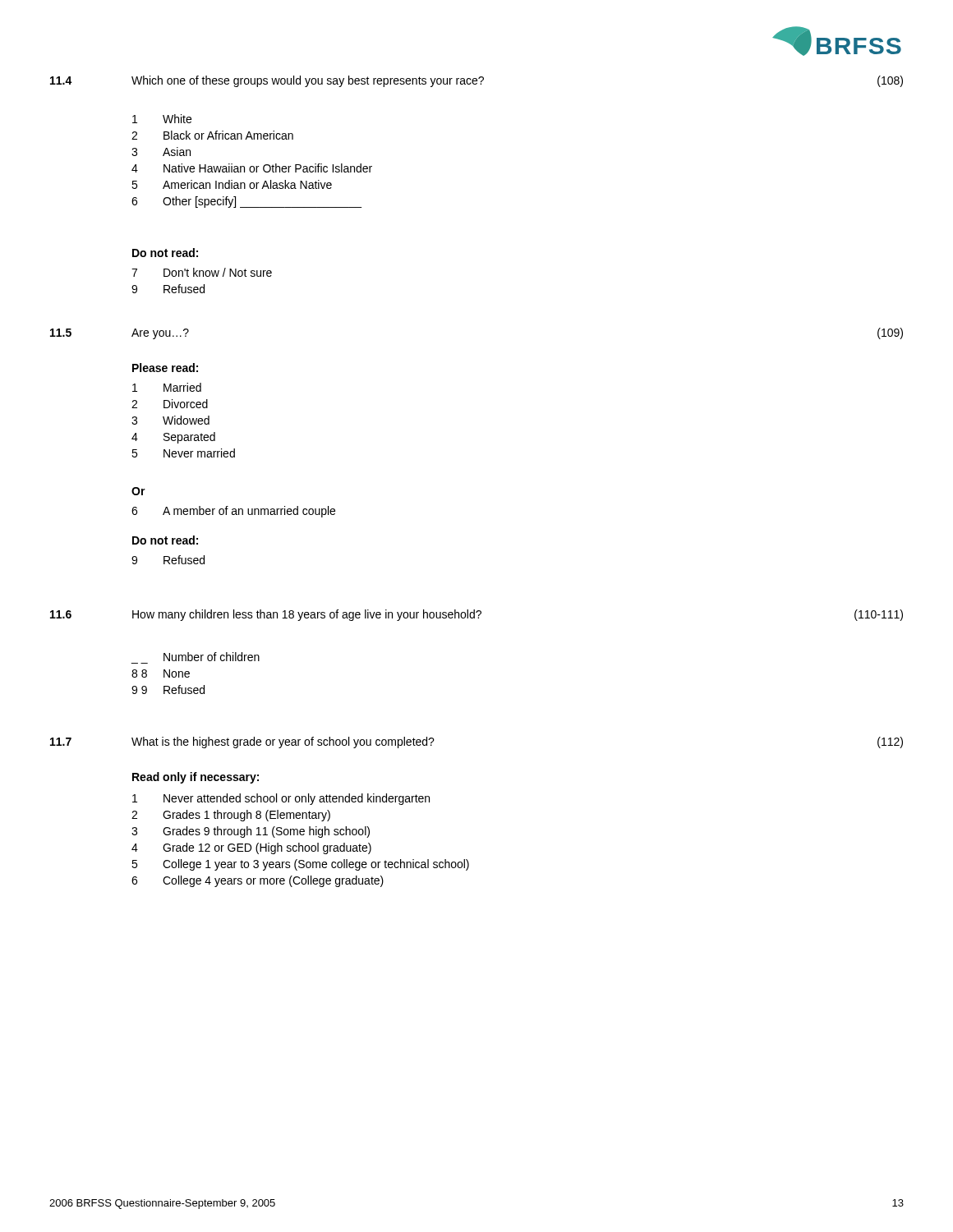
Task: Point to the block beginning "1Married 2Divorced 3Widowed 4Separated"
Action: (x=184, y=421)
